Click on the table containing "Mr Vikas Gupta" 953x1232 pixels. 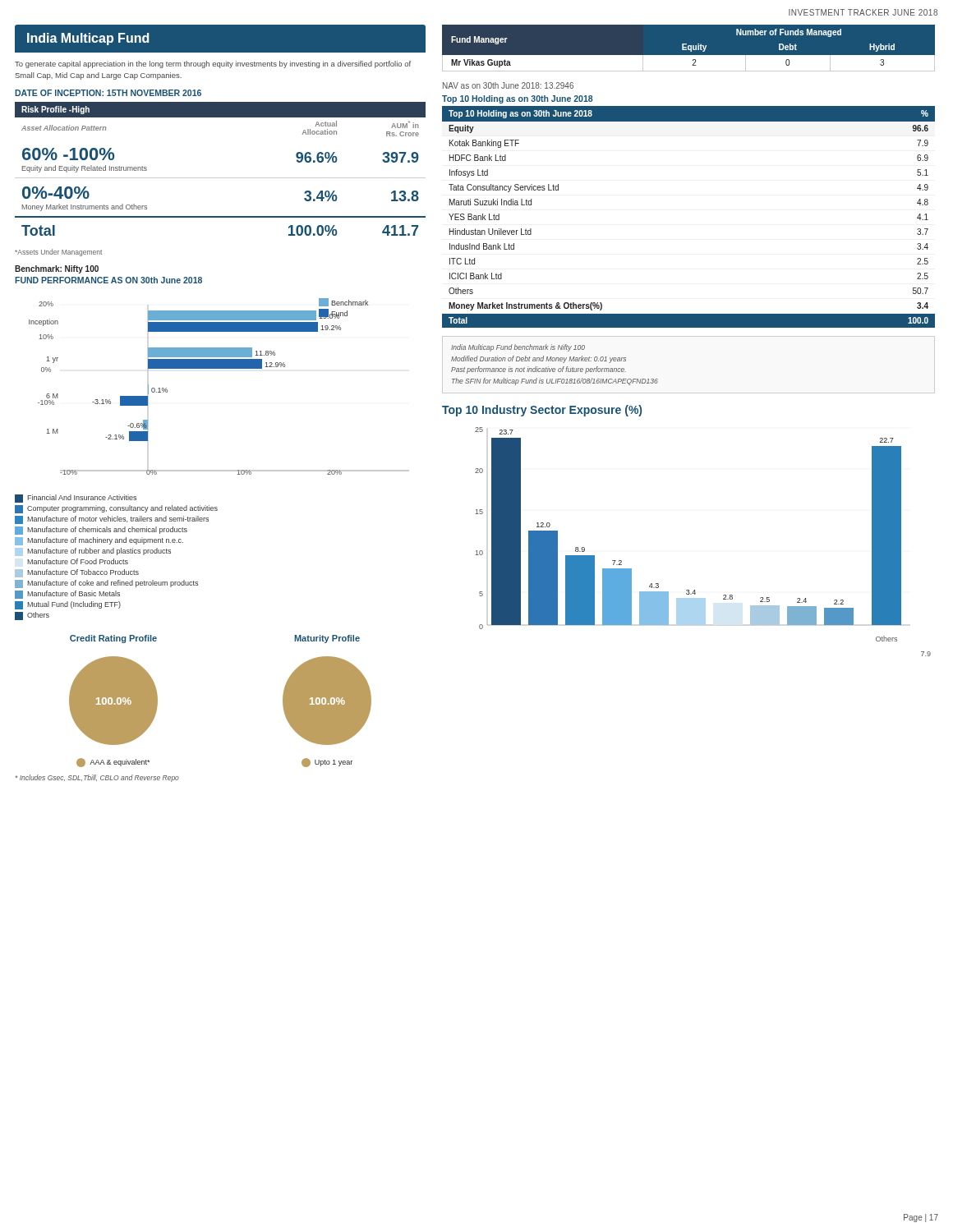688,48
